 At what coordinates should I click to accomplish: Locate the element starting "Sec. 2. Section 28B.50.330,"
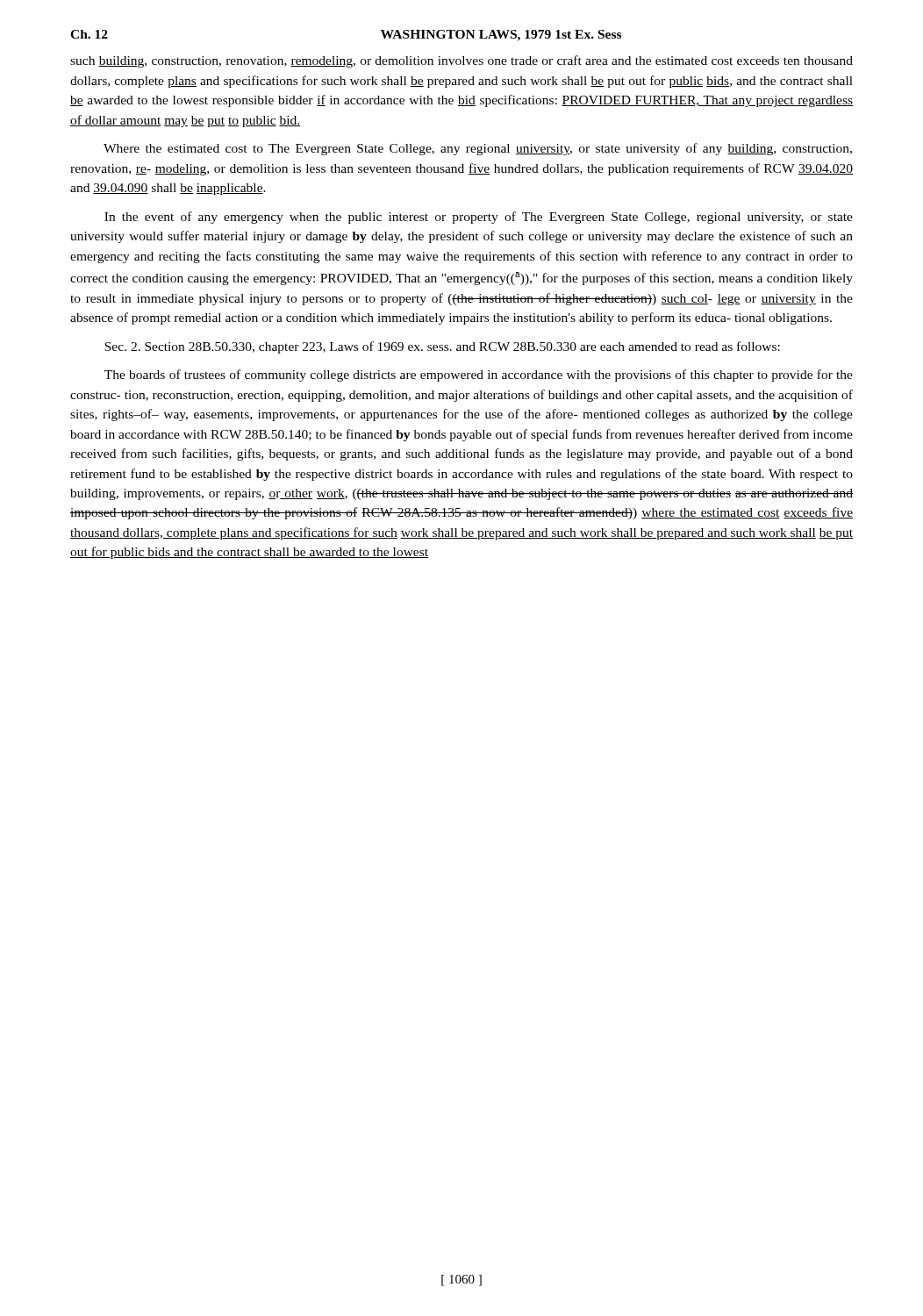pos(442,346)
